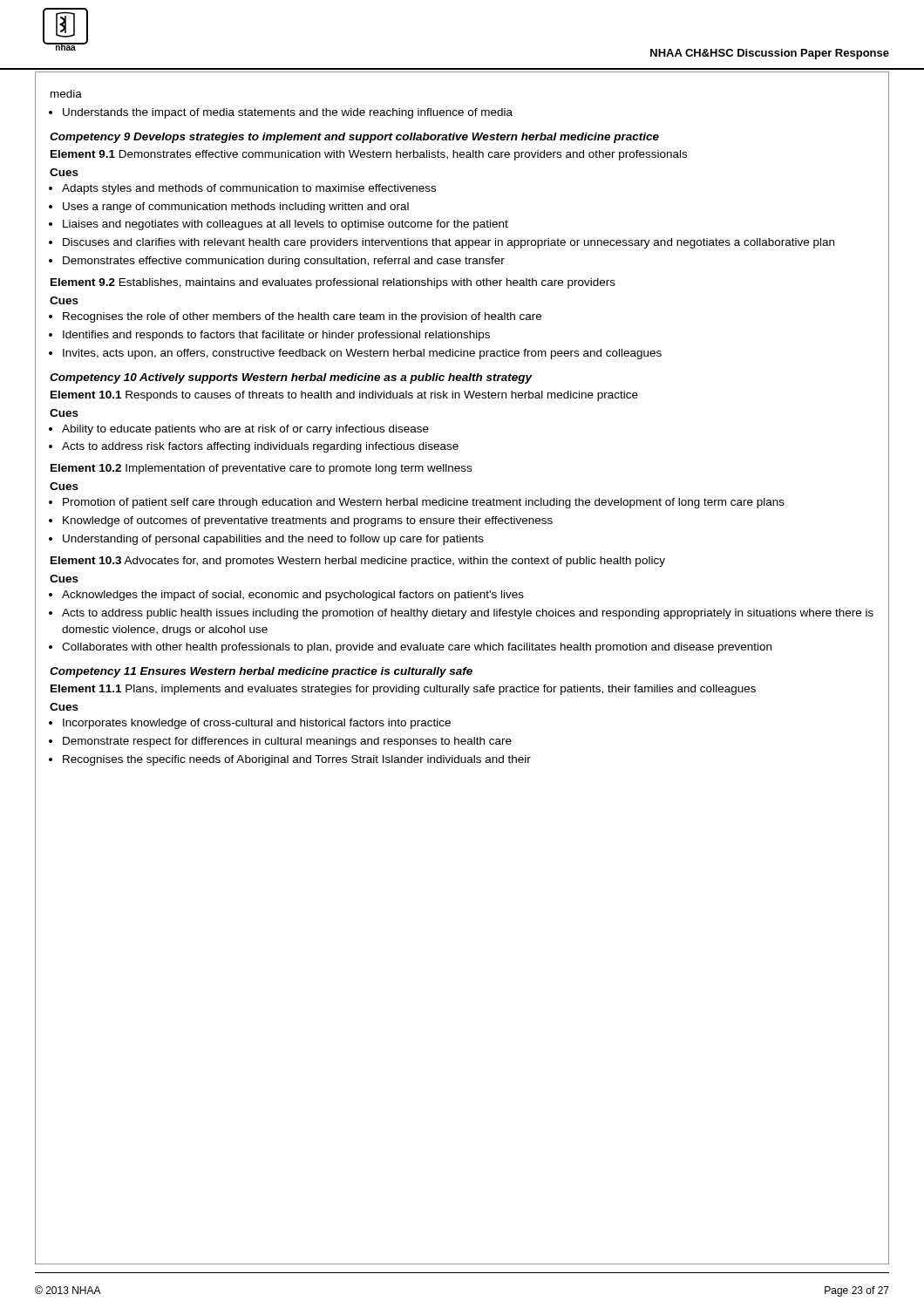Locate the text block that reads "Element 9.1 Demonstrates effective"
The image size is (924, 1308).
pos(369,154)
